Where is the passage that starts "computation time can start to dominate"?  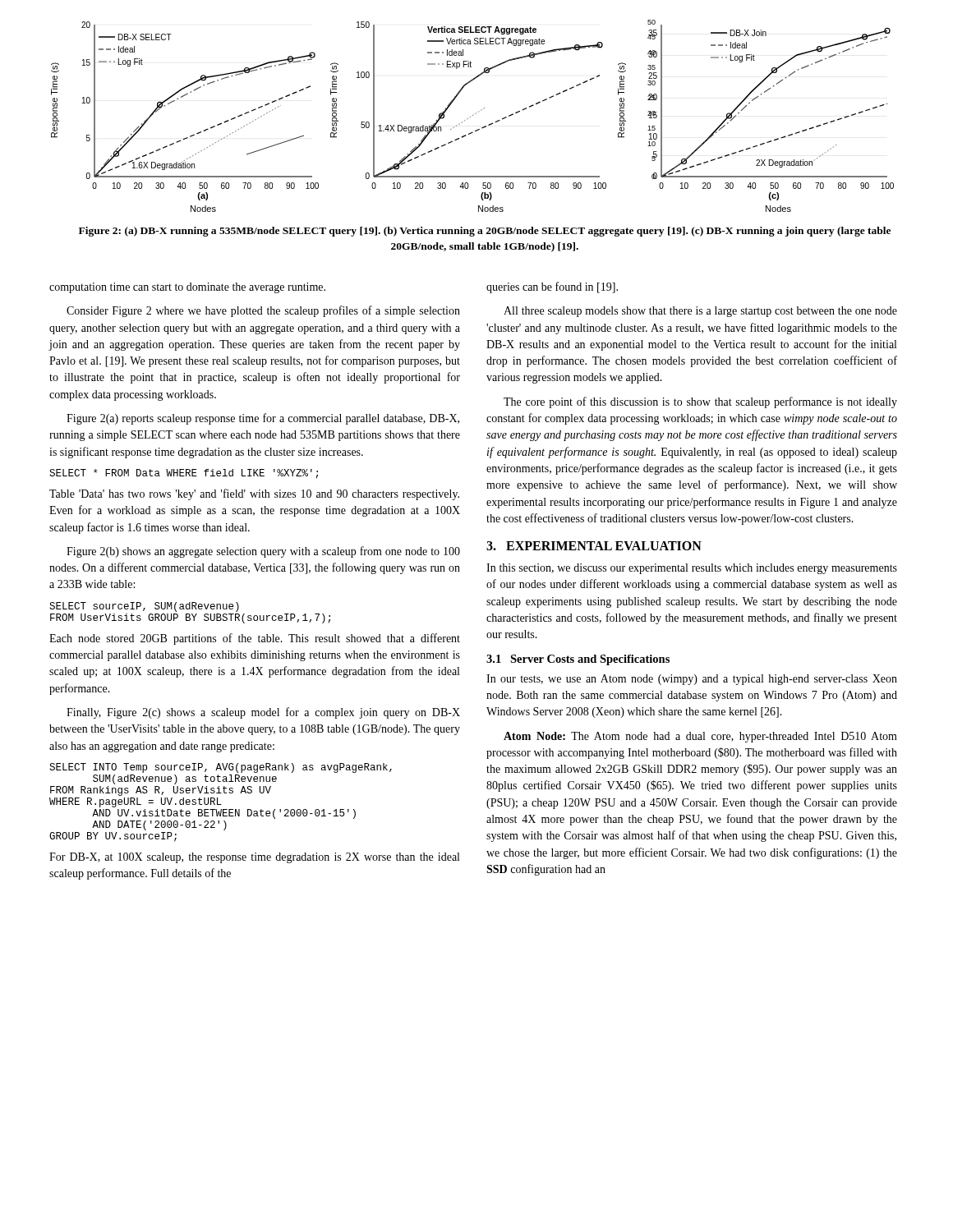(255, 370)
